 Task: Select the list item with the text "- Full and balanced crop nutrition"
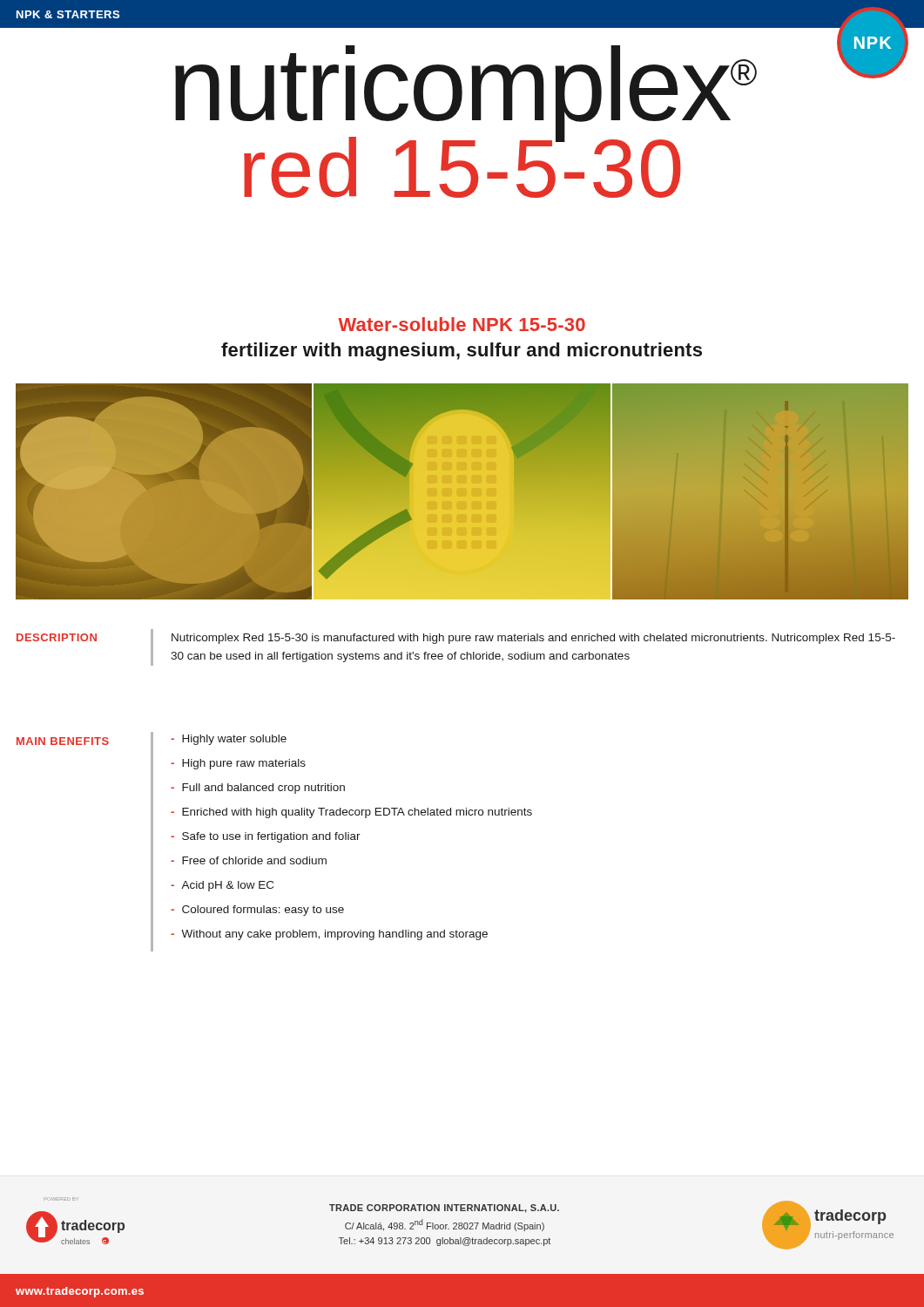(258, 787)
